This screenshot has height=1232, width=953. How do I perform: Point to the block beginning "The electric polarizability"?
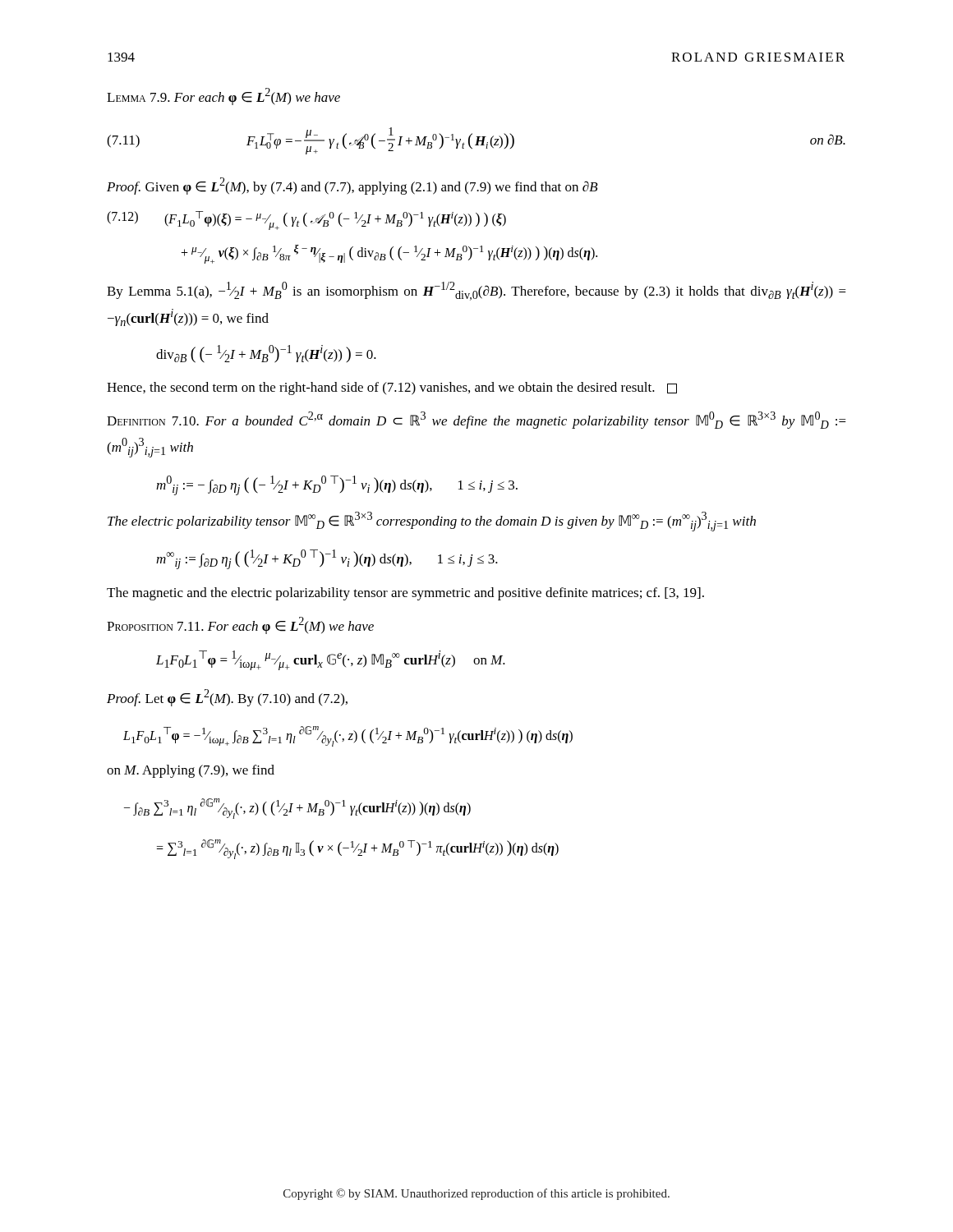point(432,521)
